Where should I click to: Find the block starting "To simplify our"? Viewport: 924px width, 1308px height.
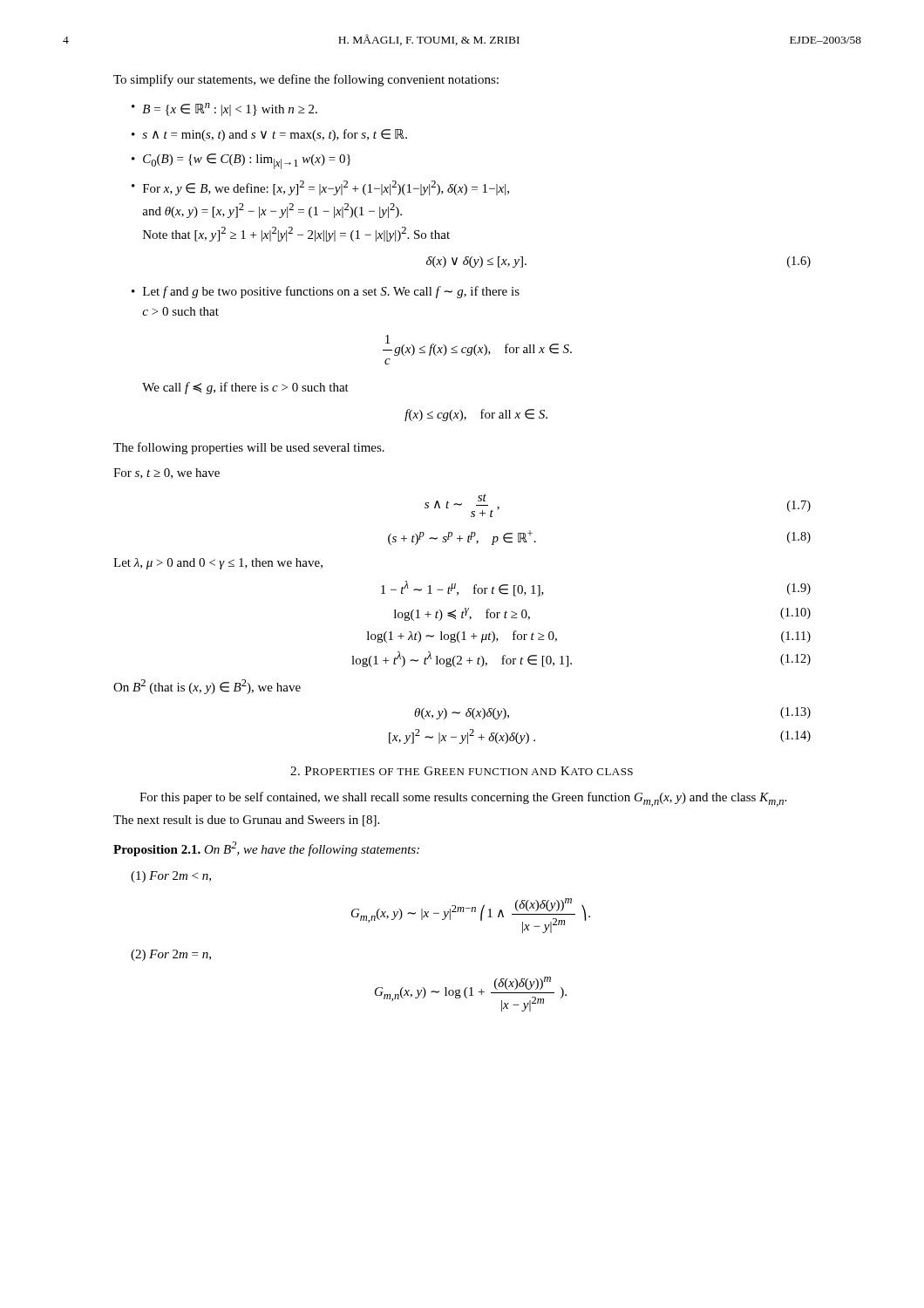coord(462,80)
